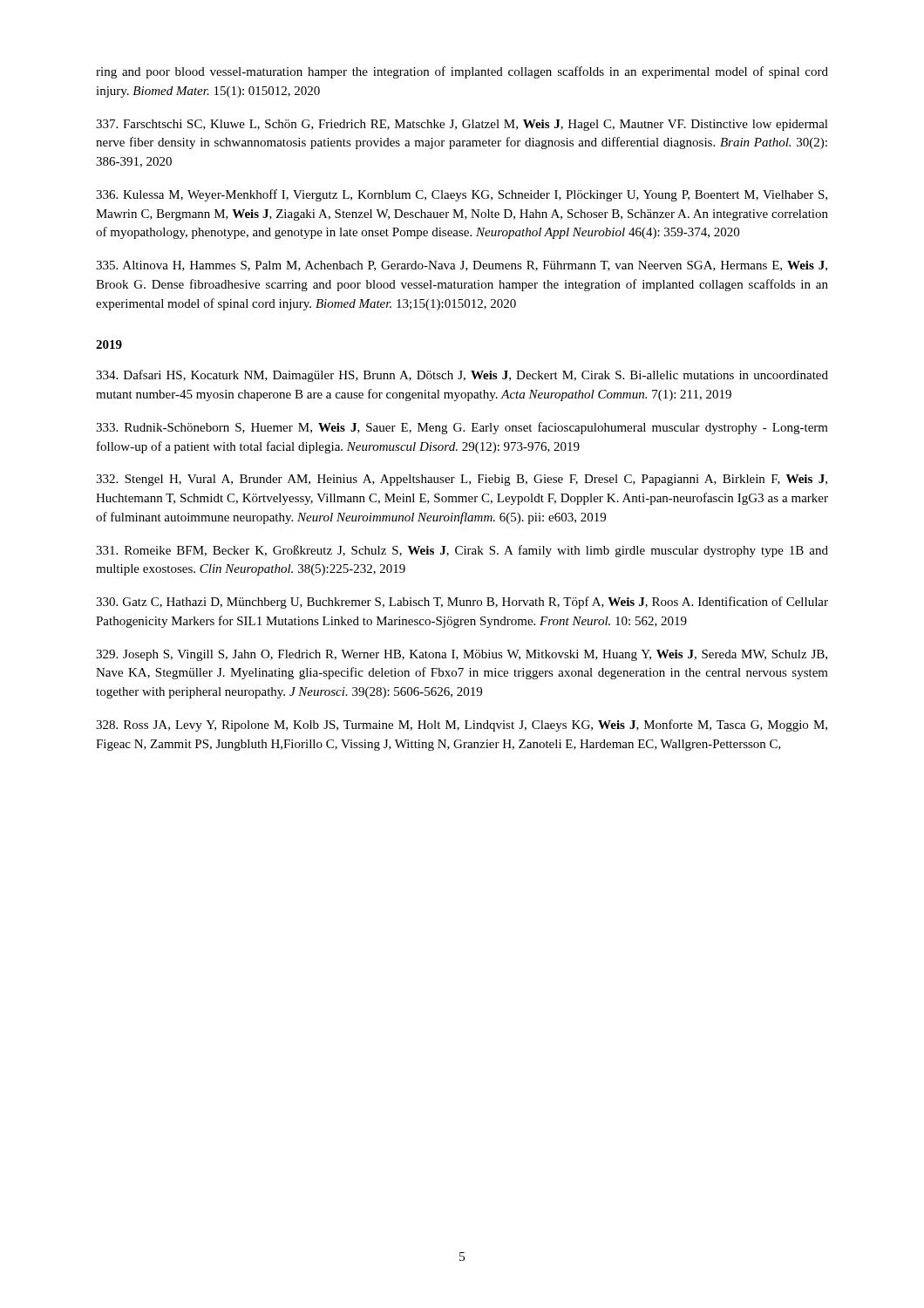
Task: Find the text block containing "Joseph S, Vingill S,"
Action: [462, 673]
